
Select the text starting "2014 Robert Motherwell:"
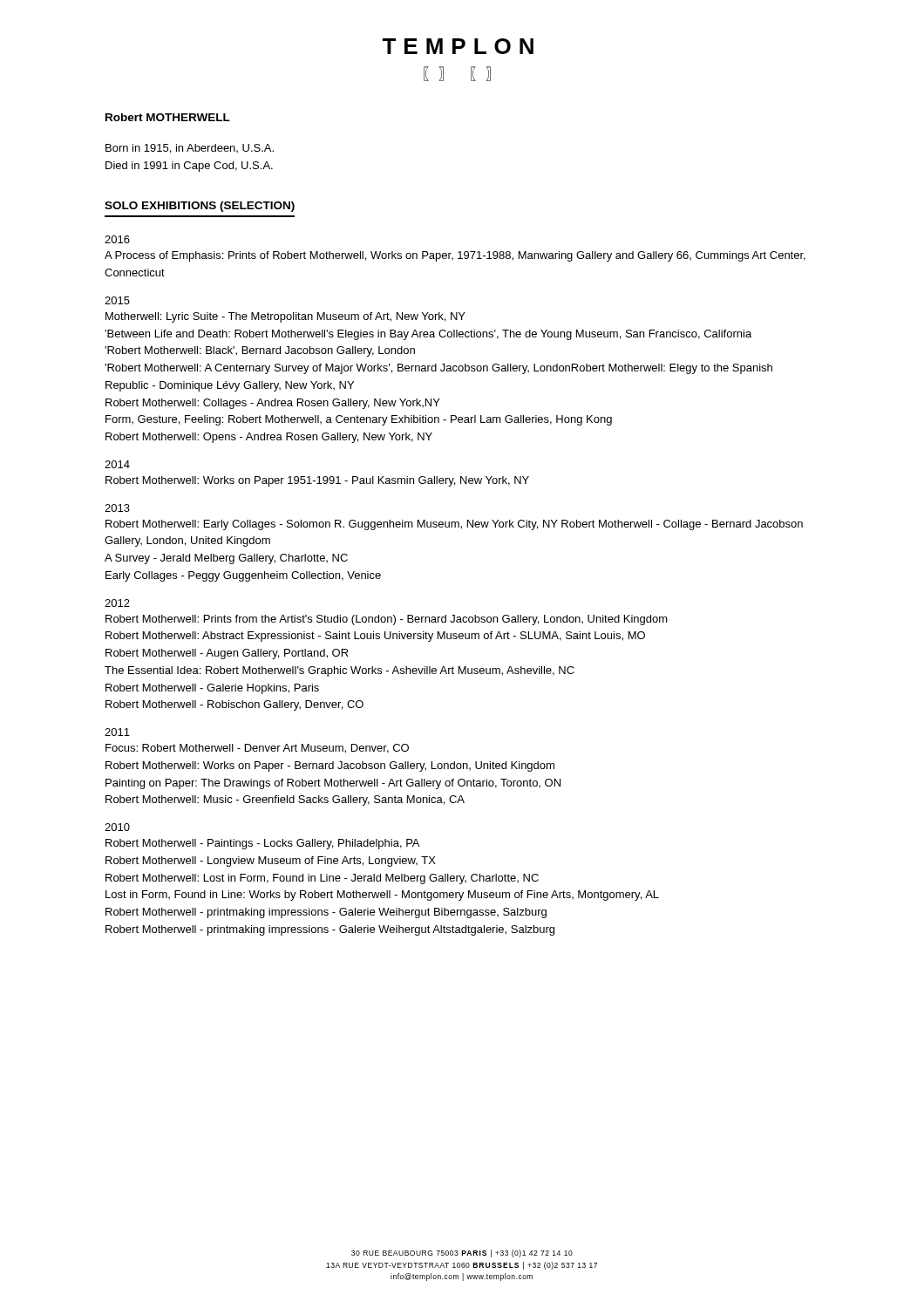click(462, 473)
